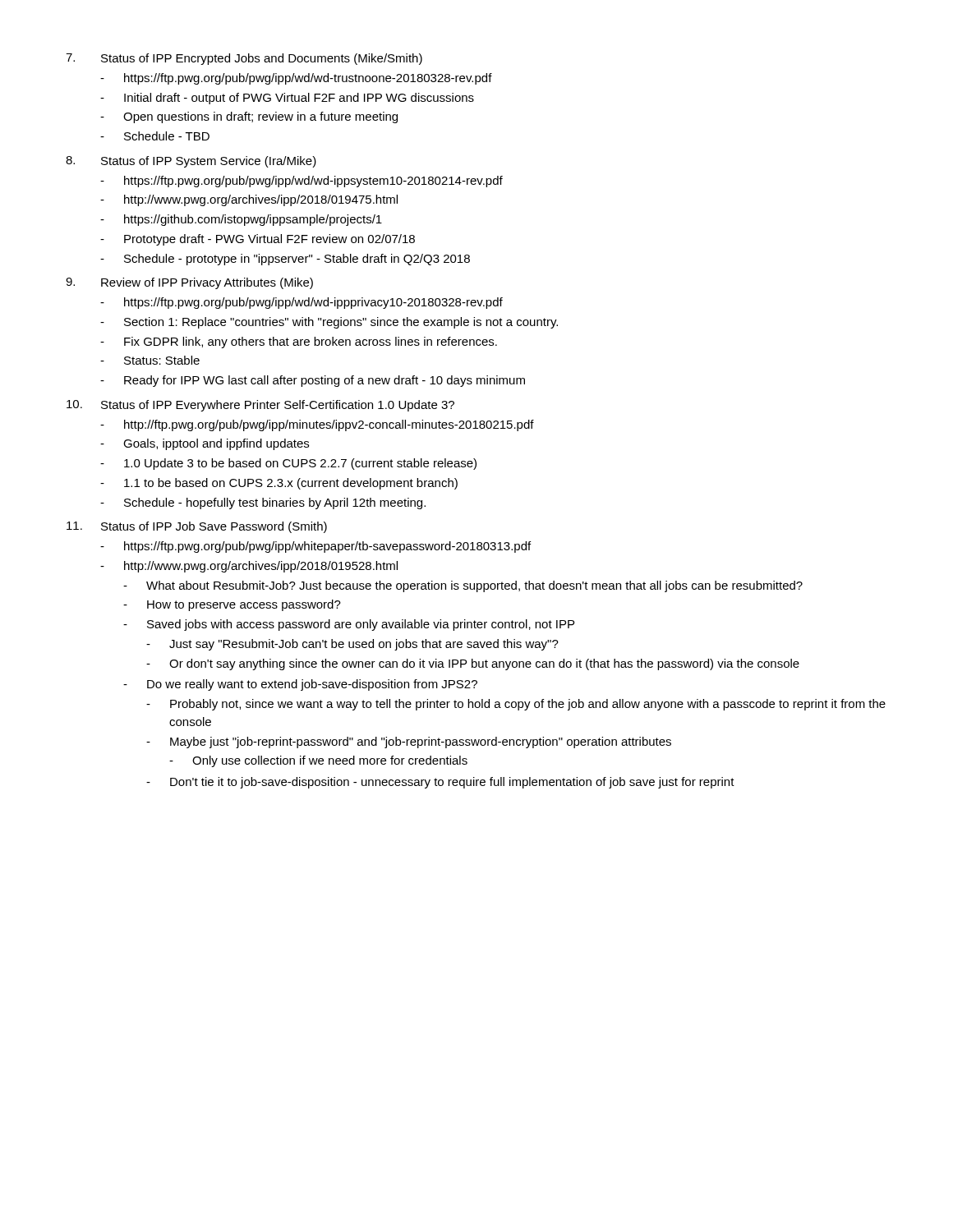Click on the block starting "-Initial draft - output of PWG Virtual"
The height and width of the screenshot is (1232, 953).
[x=287, y=99]
